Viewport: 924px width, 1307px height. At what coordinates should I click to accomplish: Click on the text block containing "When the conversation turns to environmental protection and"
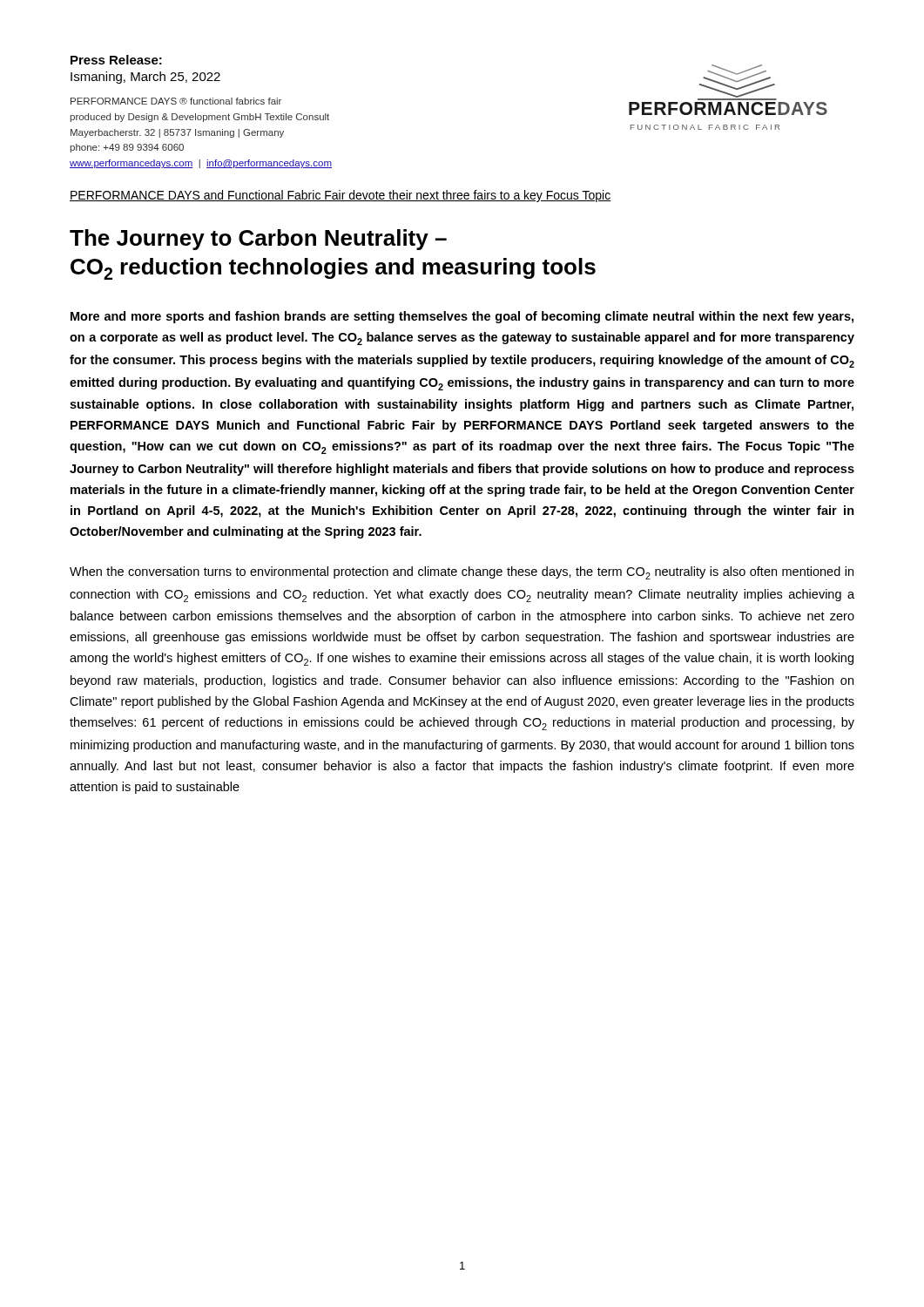click(x=462, y=679)
